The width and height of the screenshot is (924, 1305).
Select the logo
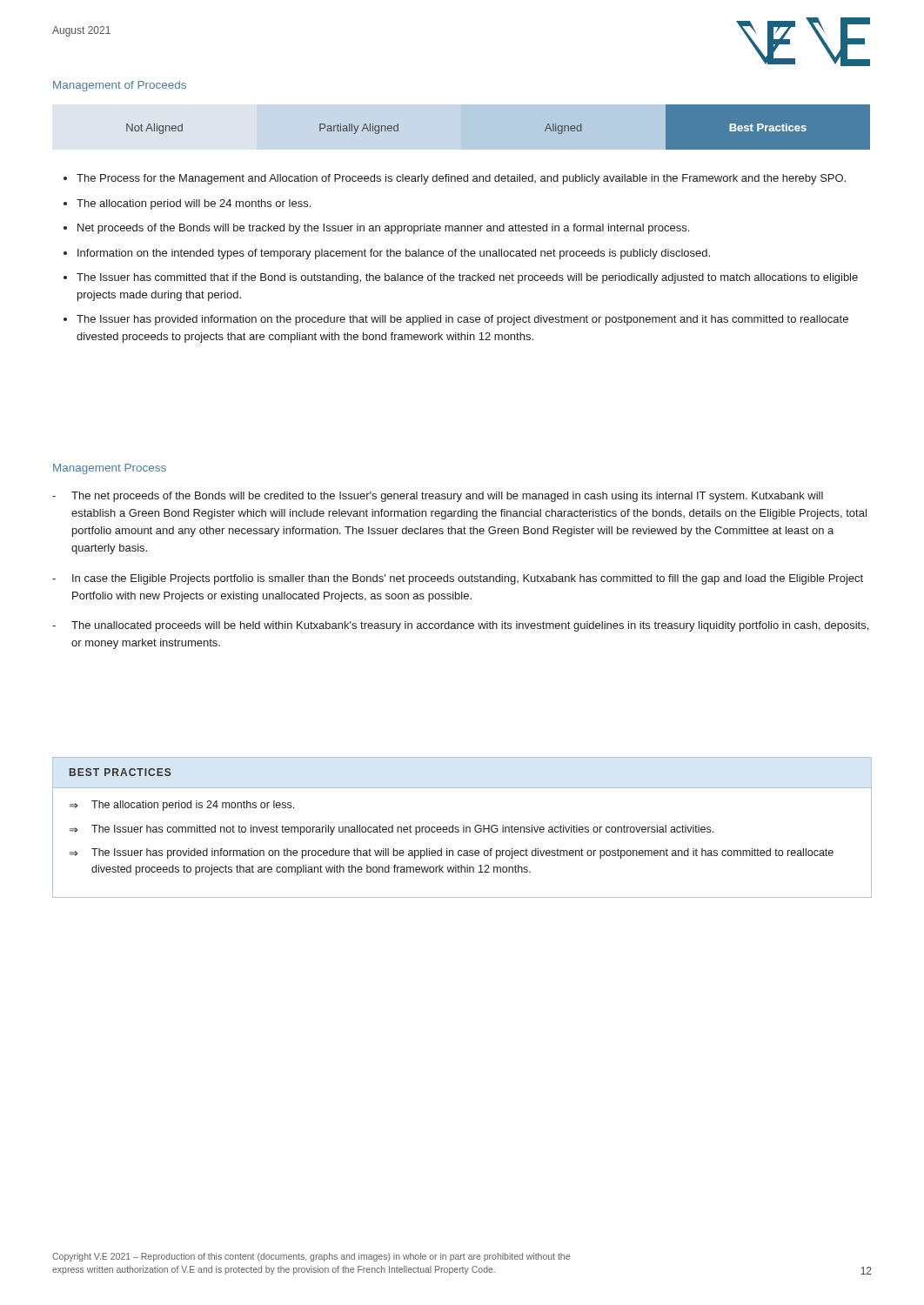[x=803, y=43]
